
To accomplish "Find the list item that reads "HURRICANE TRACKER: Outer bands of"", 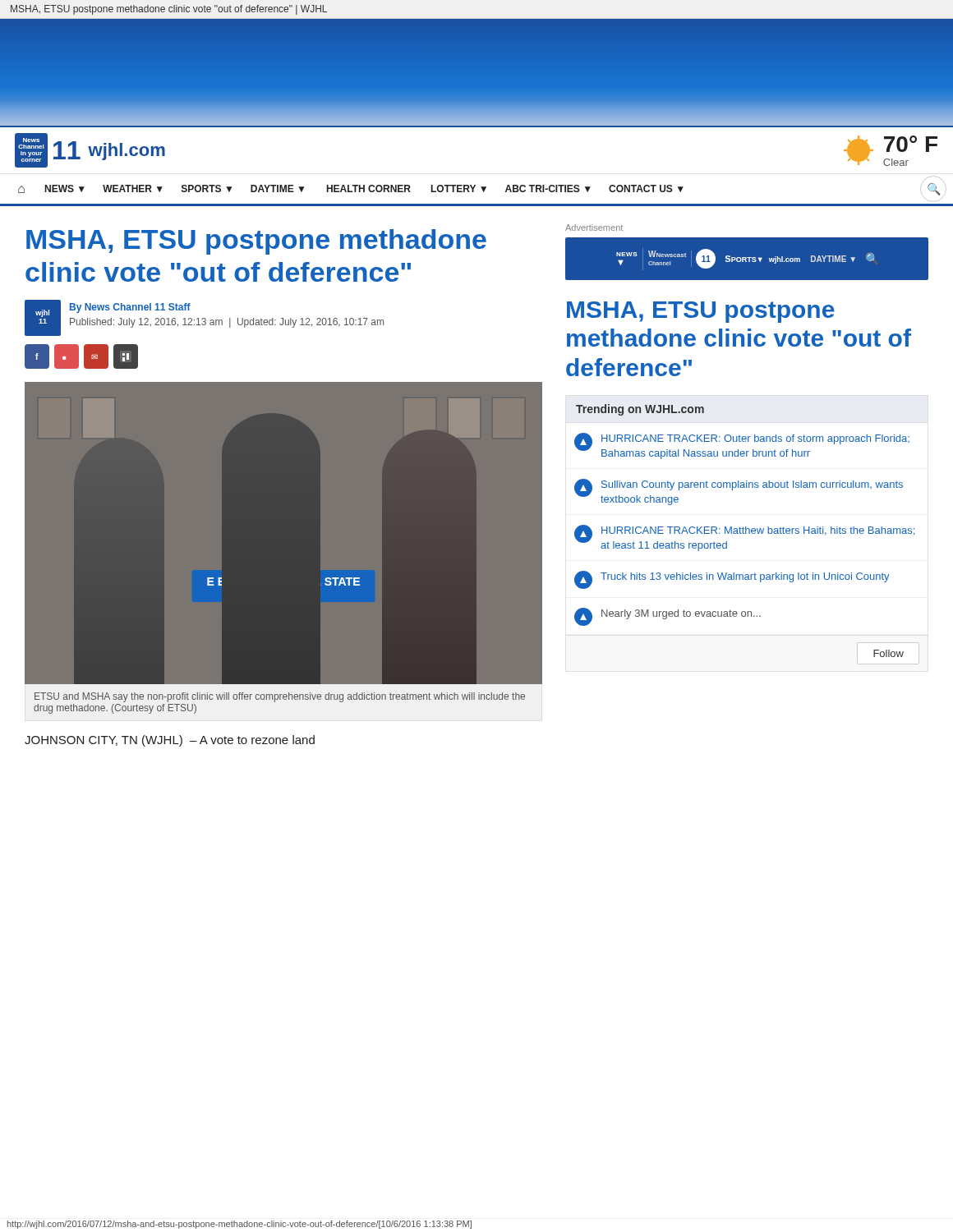I will 747,446.
